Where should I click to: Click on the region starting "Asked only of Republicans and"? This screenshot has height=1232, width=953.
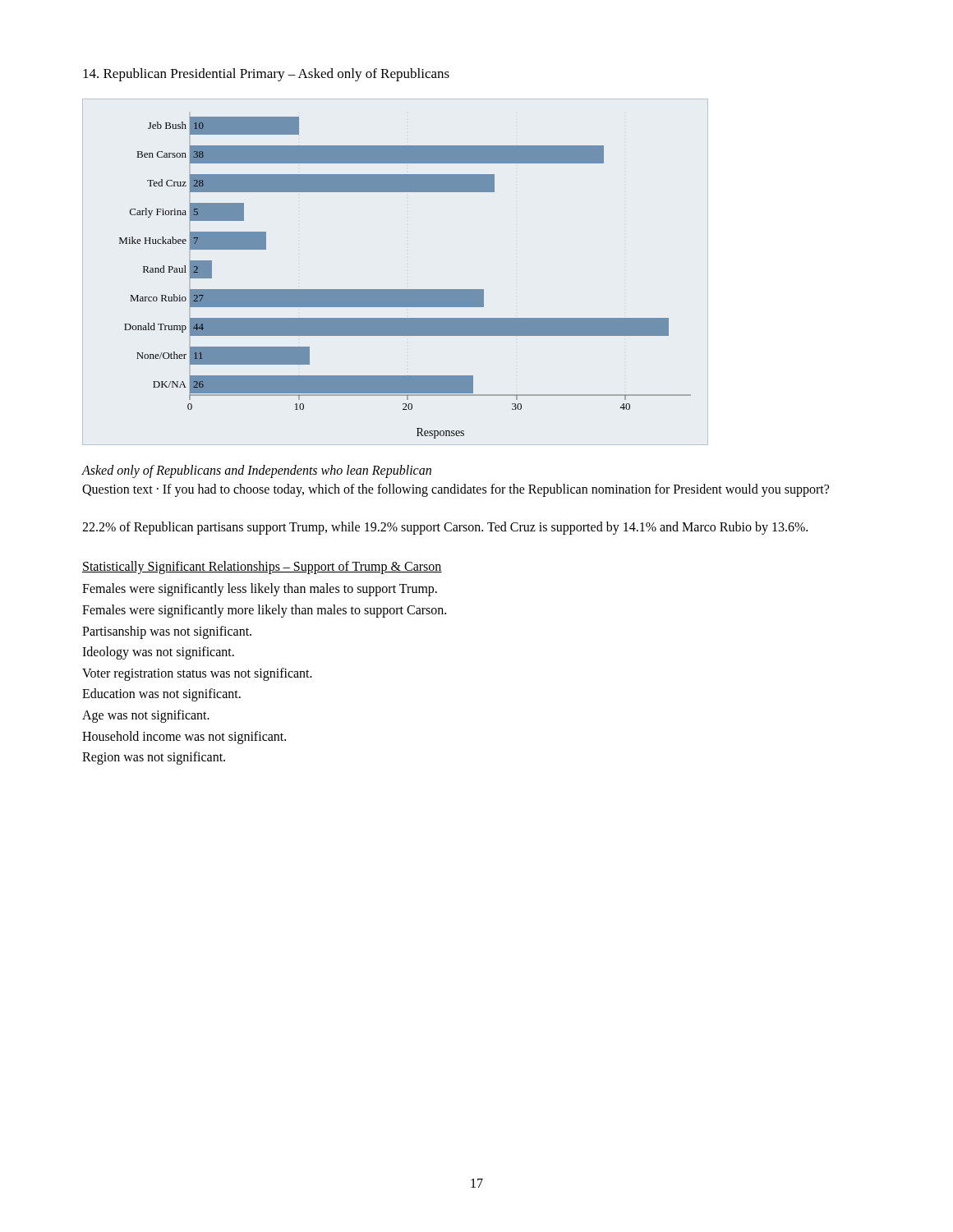[476, 481]
